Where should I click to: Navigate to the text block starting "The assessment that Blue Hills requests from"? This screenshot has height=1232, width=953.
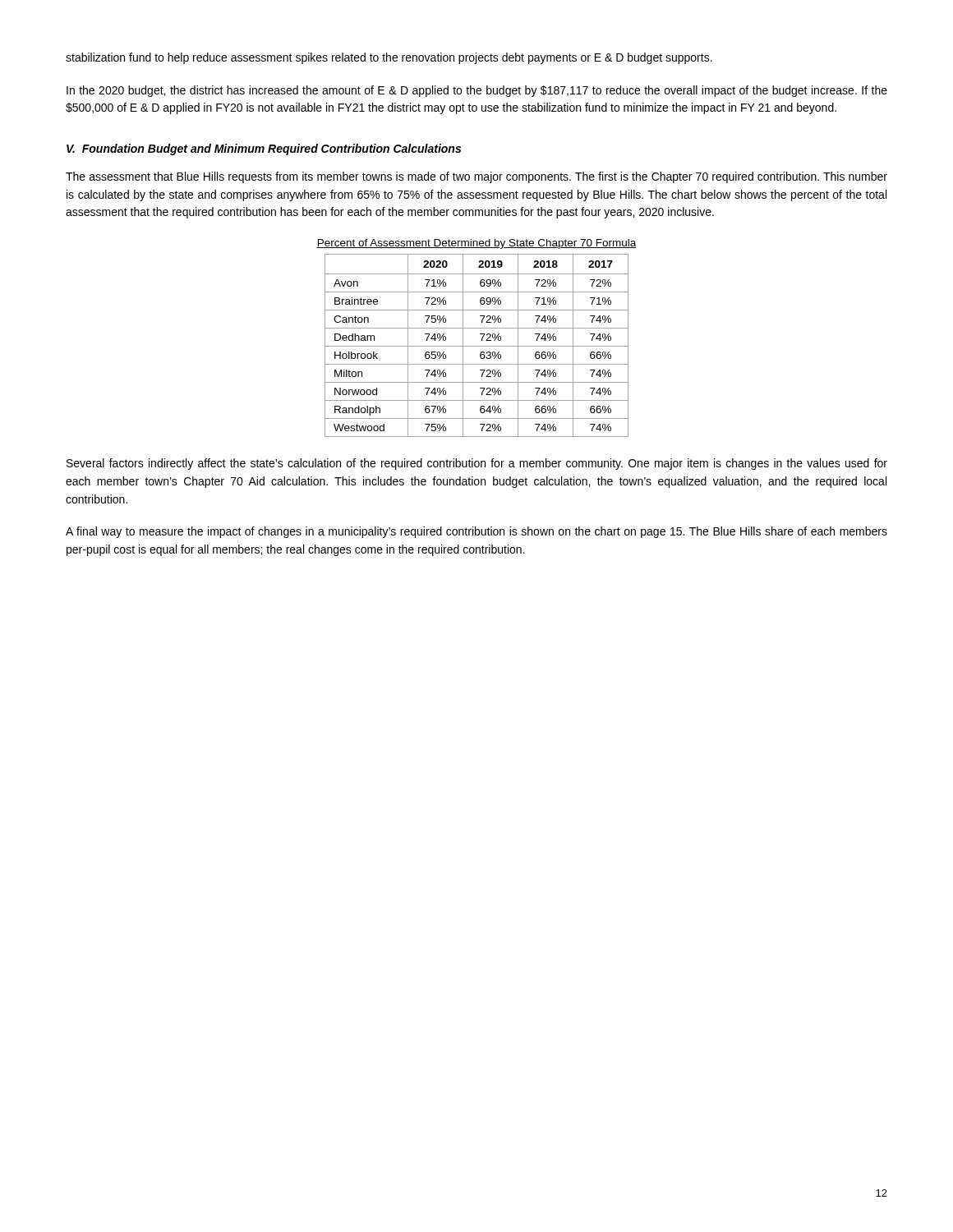click(x=476, y=194)
